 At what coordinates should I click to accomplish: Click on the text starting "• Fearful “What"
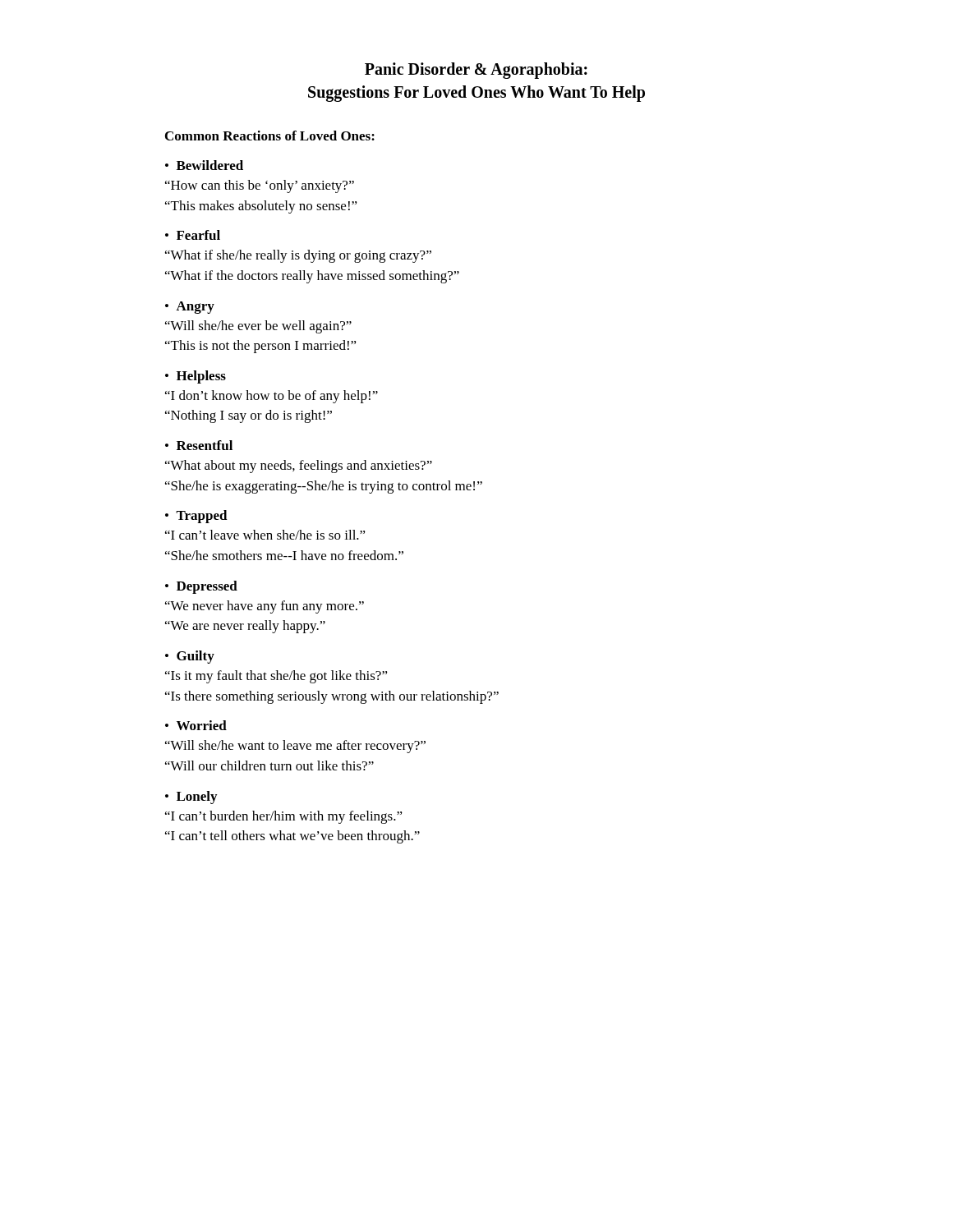coord(193,235)
